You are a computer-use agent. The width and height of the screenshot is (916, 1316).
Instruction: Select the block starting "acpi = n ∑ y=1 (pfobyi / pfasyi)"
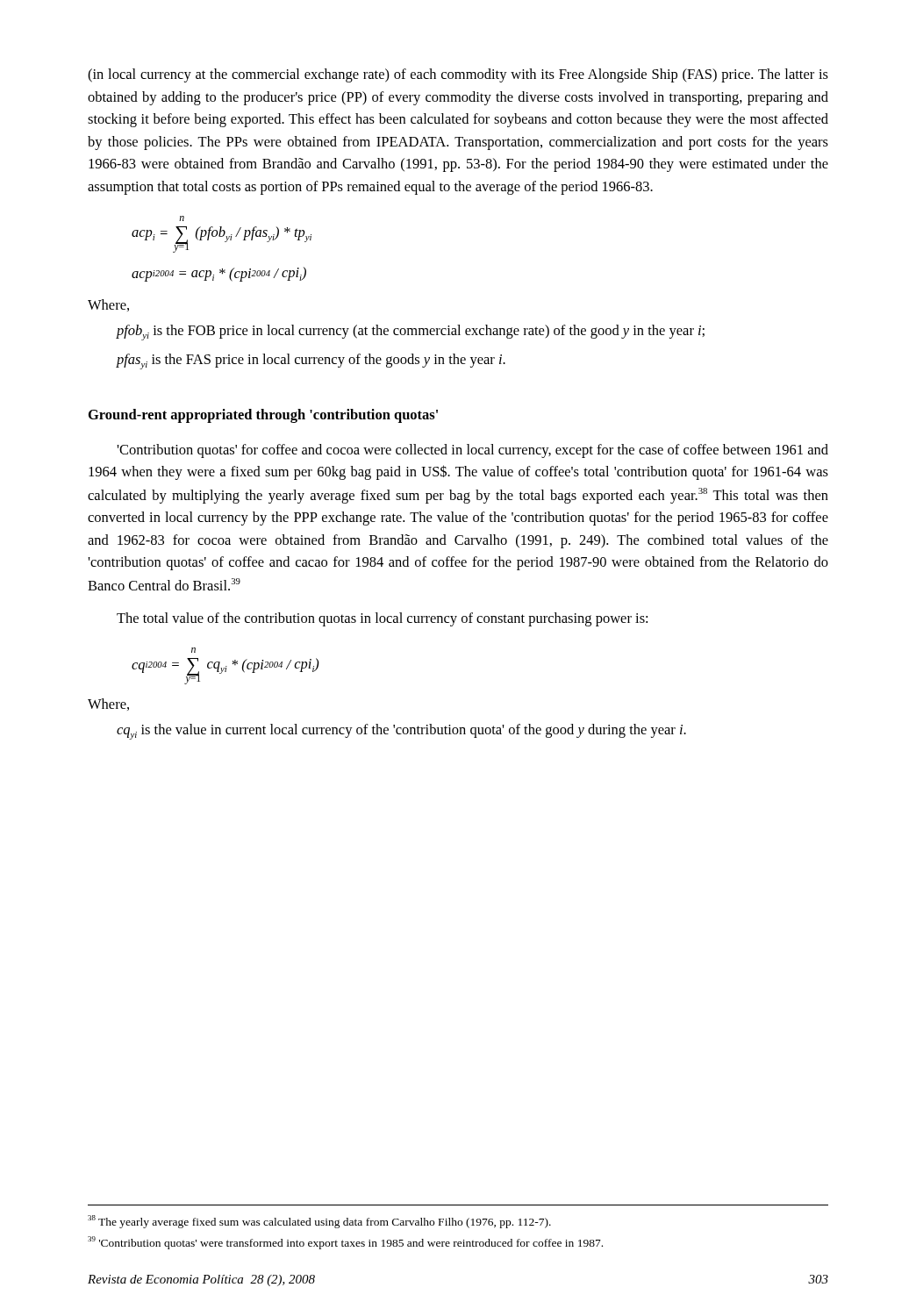point(182,218)
